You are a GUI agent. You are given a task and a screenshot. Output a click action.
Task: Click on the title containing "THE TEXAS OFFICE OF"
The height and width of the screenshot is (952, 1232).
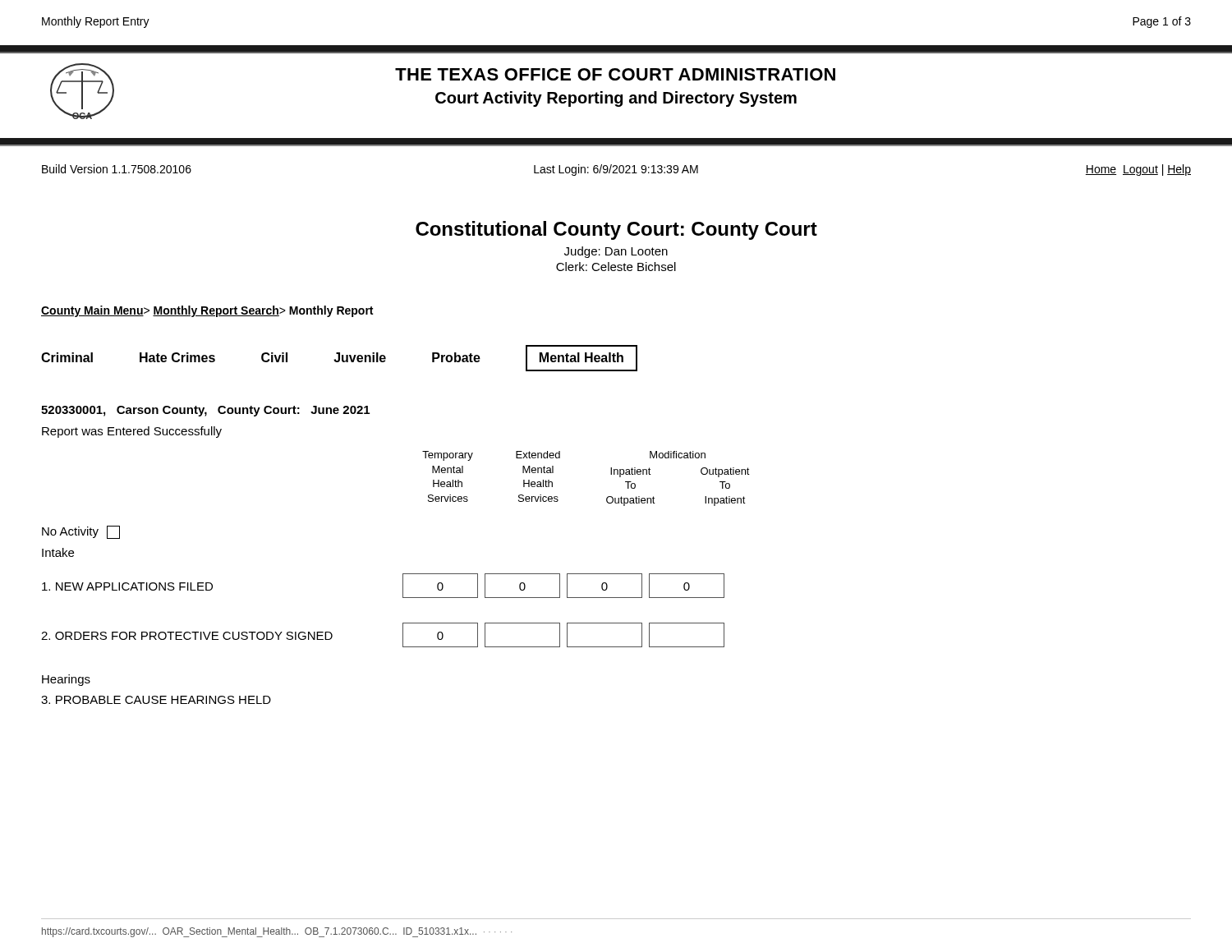click(616, 86)
